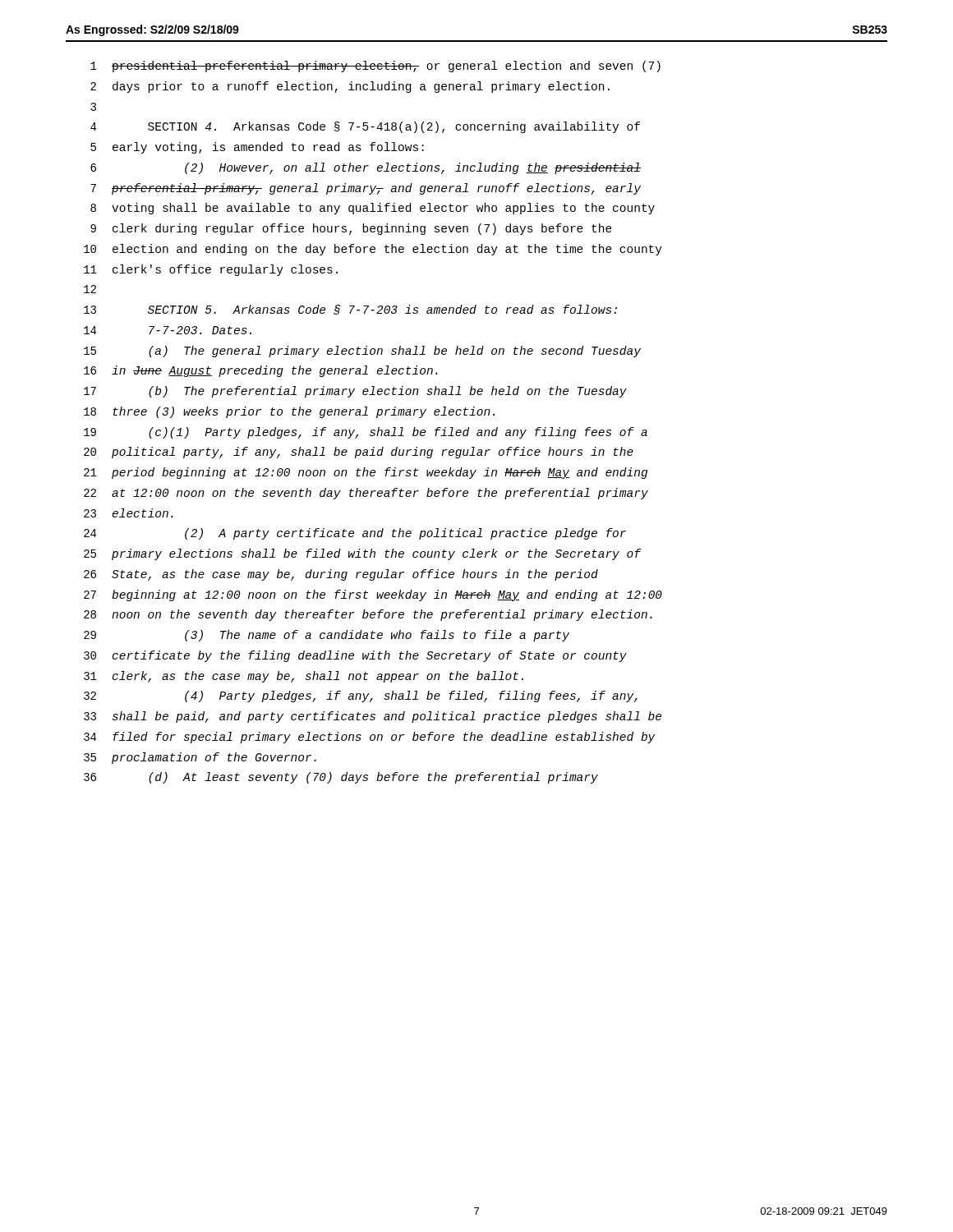Screen dimensions: 1232x953
Task: Navigate to the element starting "5 early voting, is amended to read"
Action: click(x=257, y=148)
